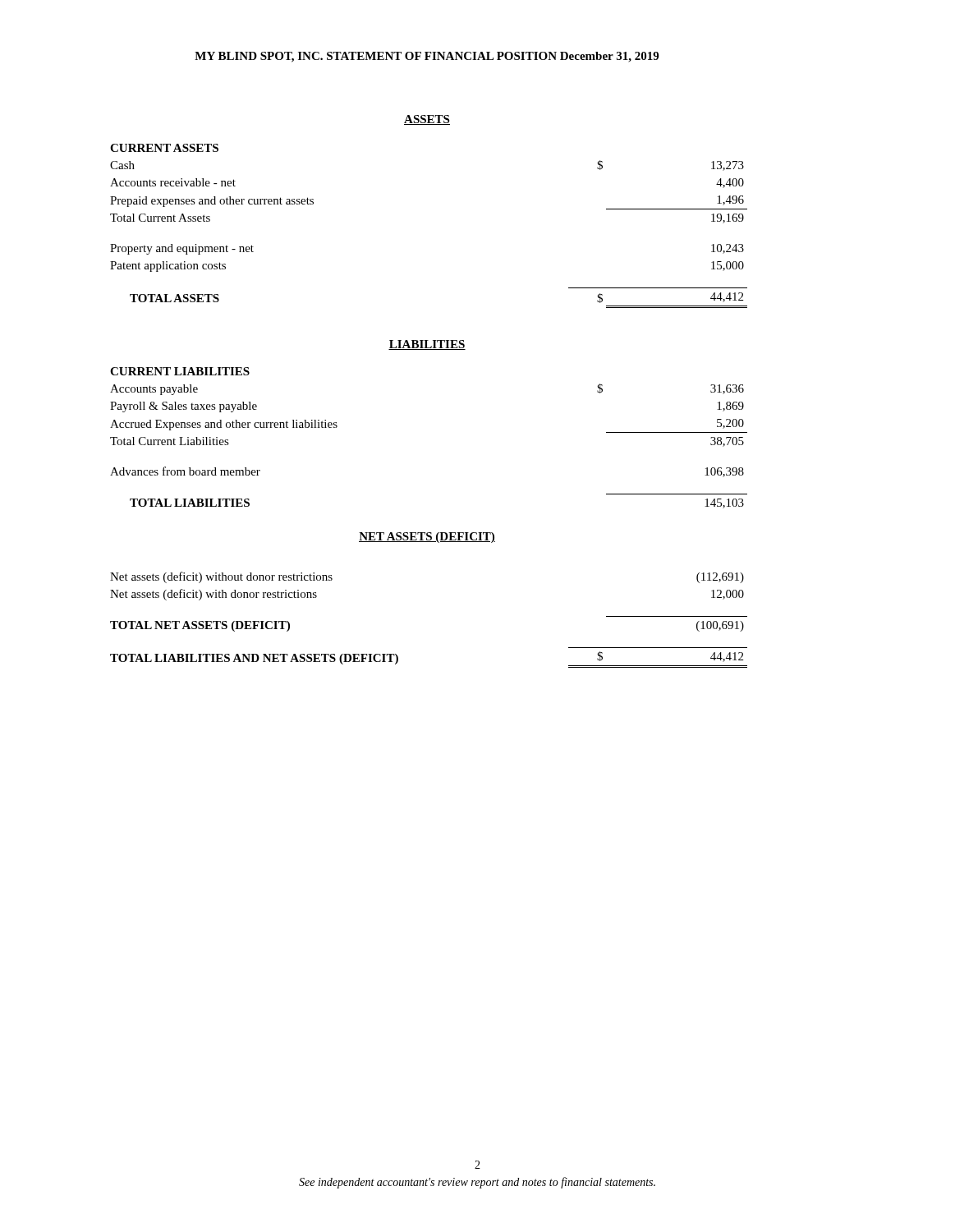Select the table that reads "TOTAL LIABILITIES AND NET ASSETS"
The width and height of the screenshot is (955, 1232).
(427, 612)
